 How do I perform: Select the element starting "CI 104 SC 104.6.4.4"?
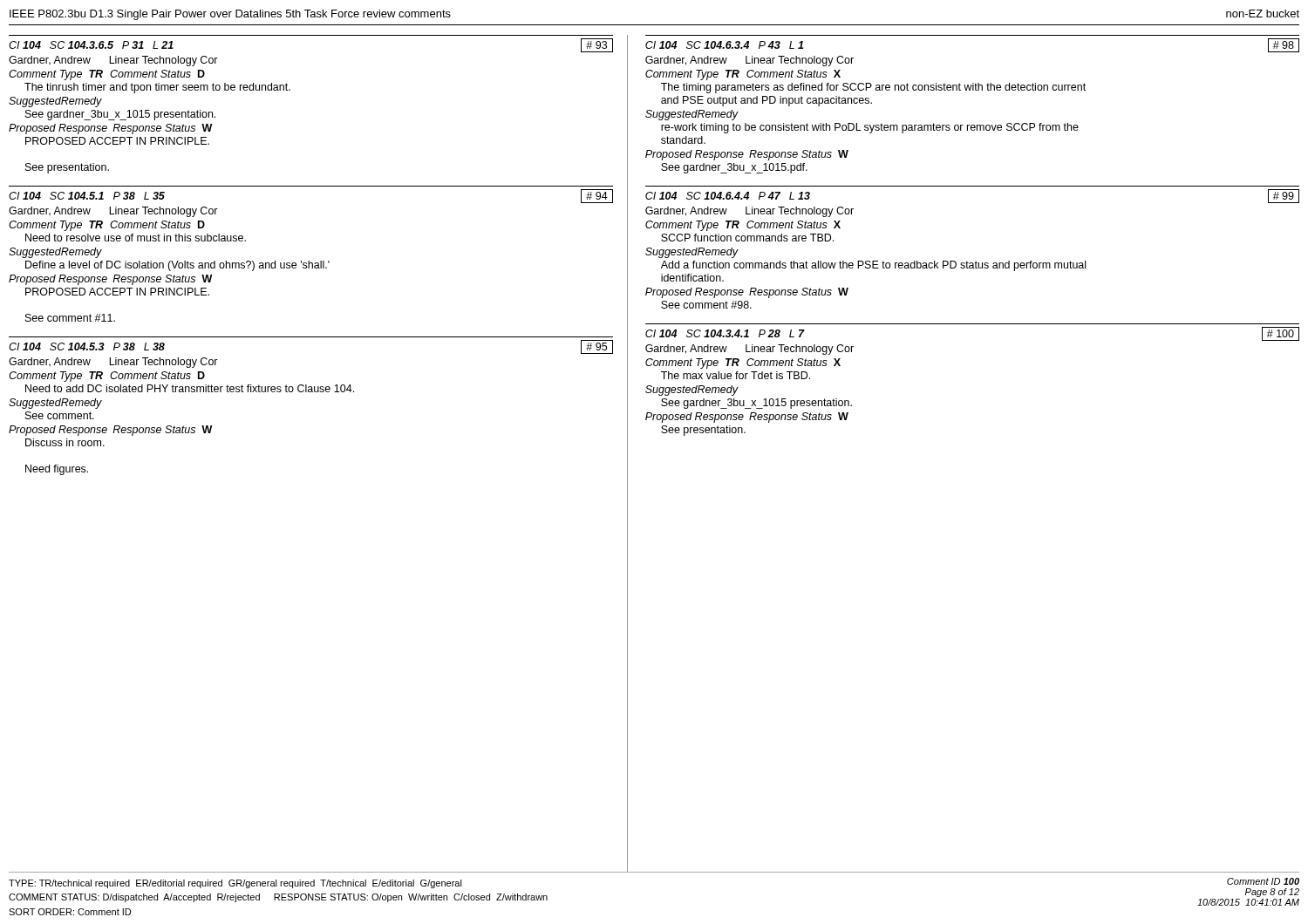coord(729,196)
